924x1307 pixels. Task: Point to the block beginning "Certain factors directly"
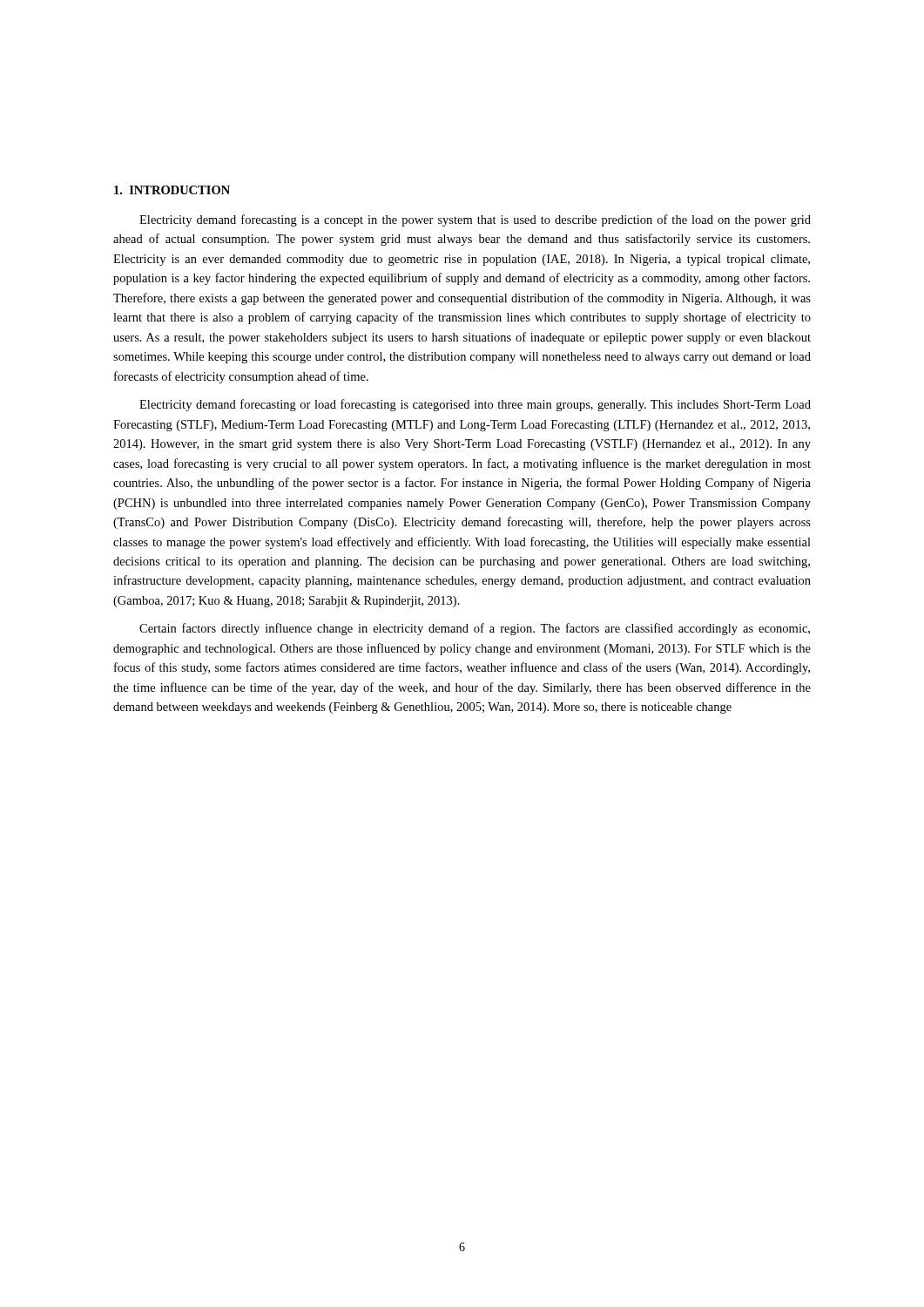[x=462, y=668]
